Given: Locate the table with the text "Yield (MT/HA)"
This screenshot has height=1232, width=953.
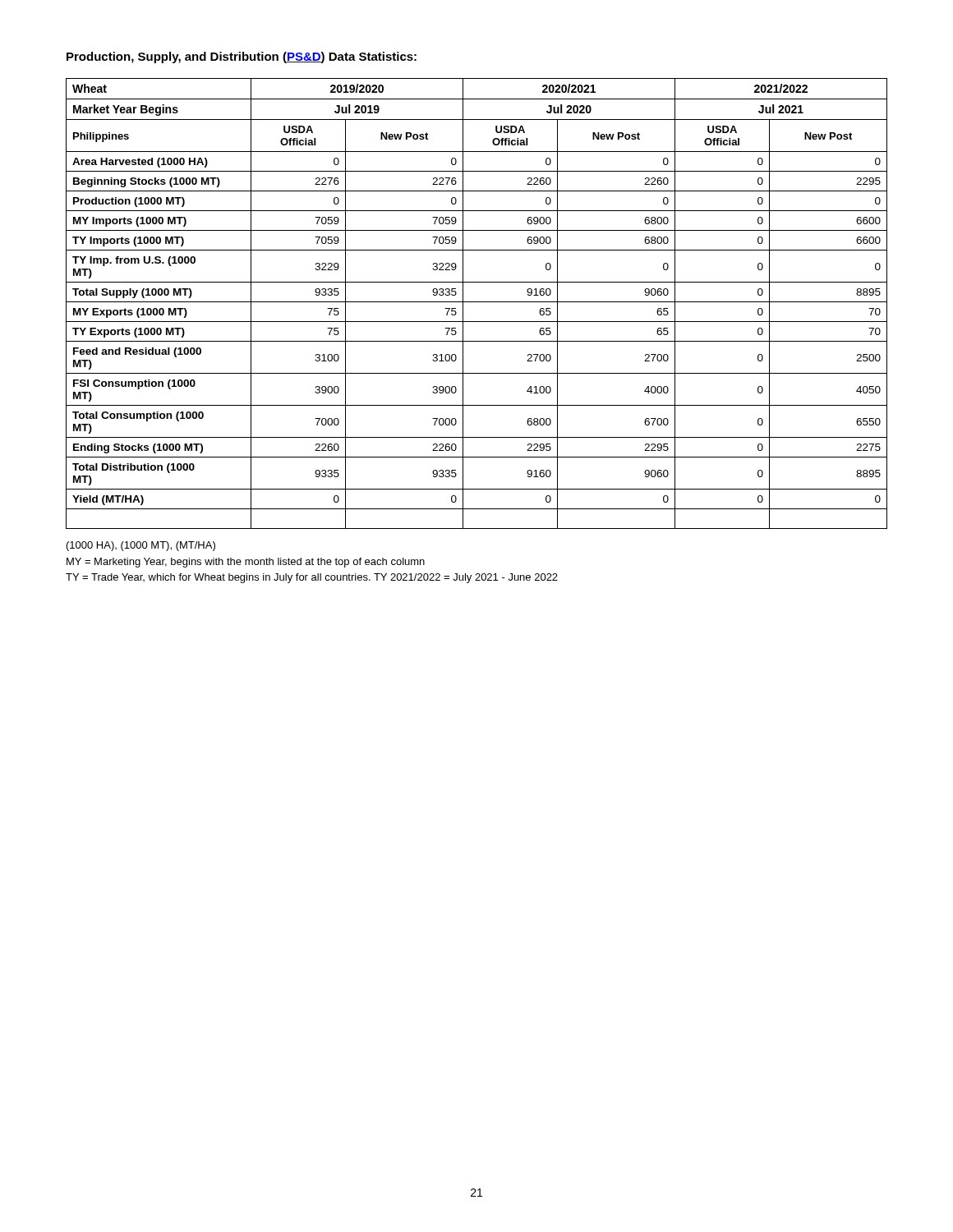Looking at the screenshot, I should [476, 303].
